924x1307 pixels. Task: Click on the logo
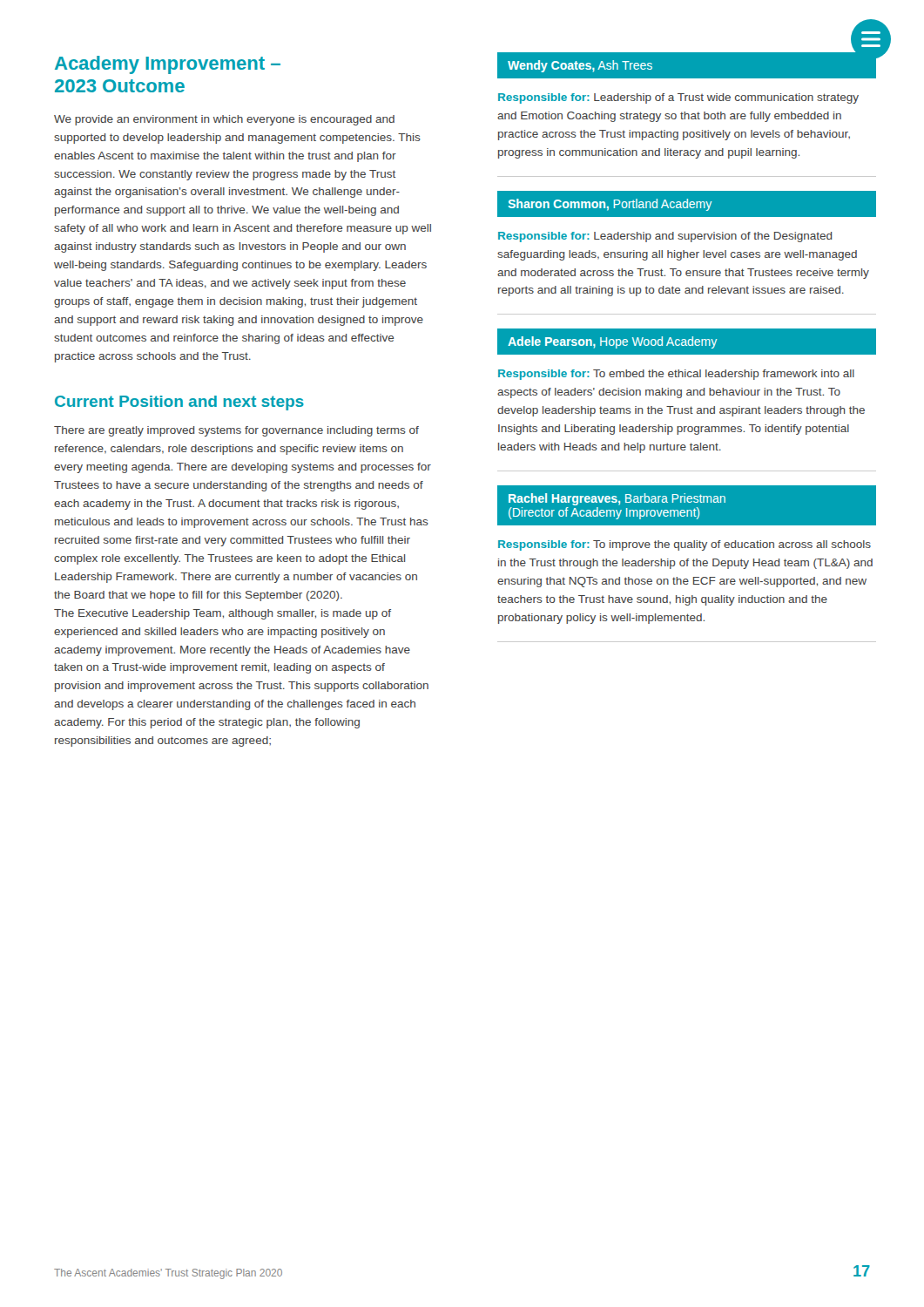pyautogui.click(x=871, y=41)
